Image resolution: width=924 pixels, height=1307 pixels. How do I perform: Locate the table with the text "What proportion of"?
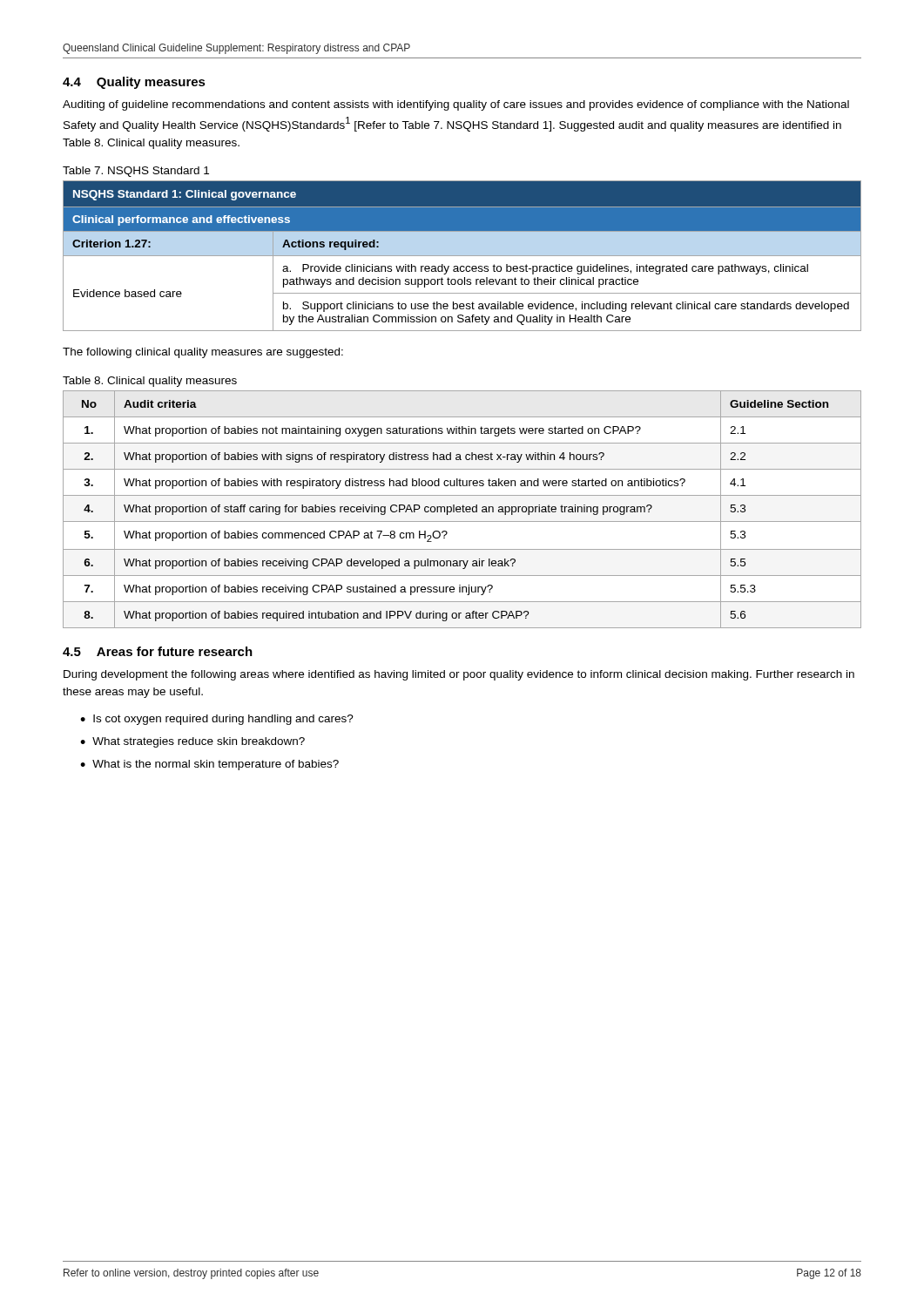462,509
